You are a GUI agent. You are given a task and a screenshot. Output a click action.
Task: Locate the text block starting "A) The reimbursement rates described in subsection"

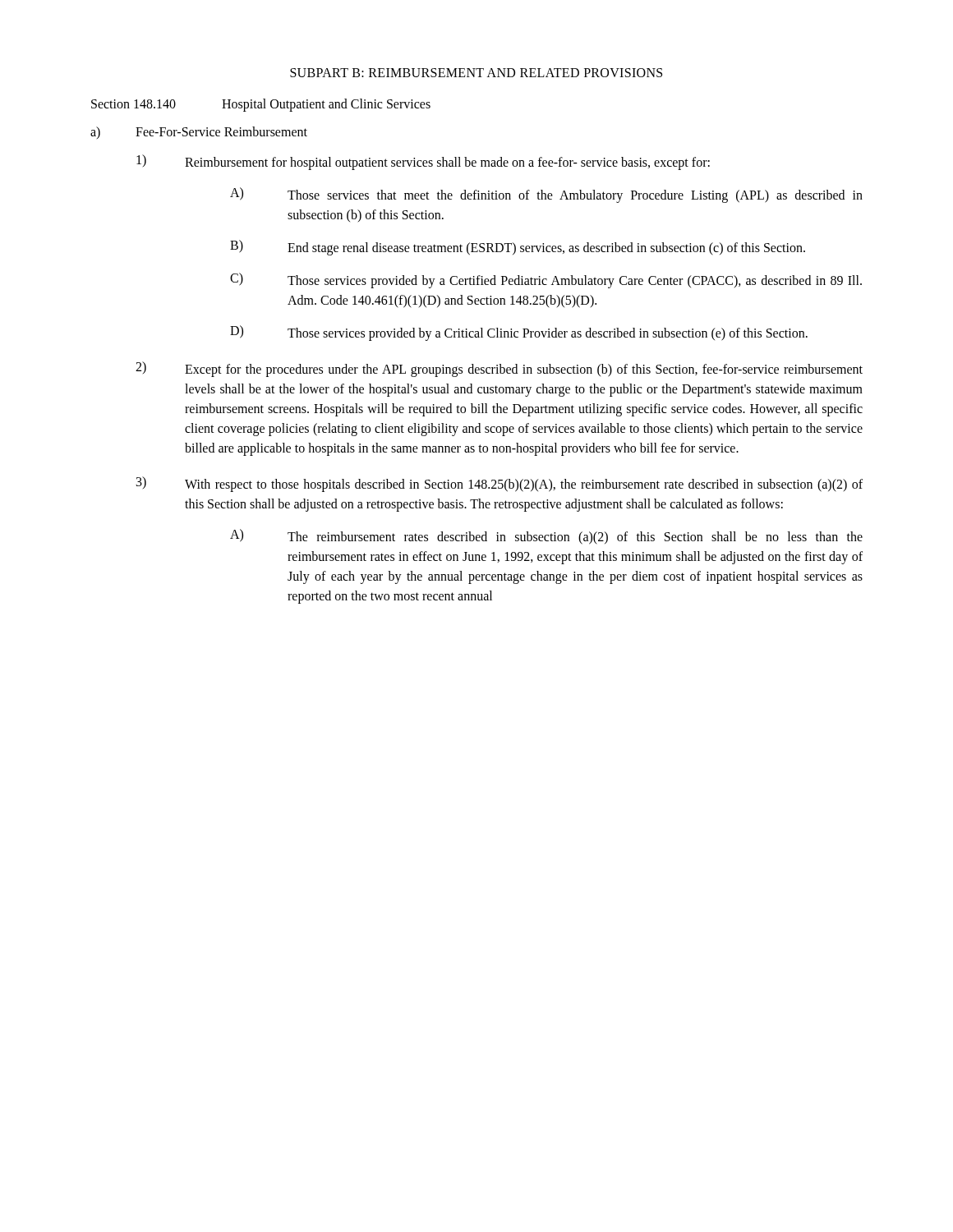(546, 567)
